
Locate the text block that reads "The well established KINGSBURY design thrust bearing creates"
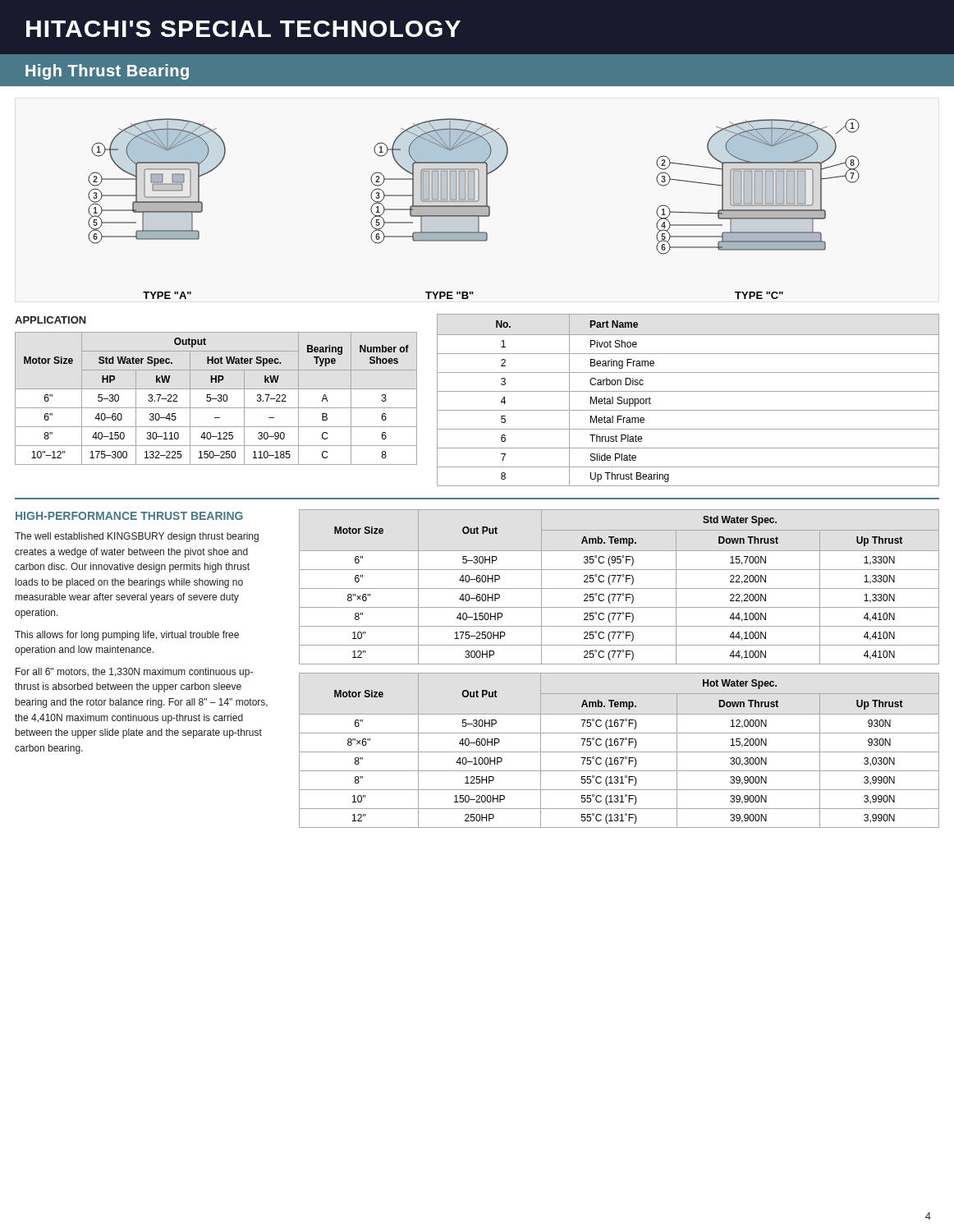[137, 575]
